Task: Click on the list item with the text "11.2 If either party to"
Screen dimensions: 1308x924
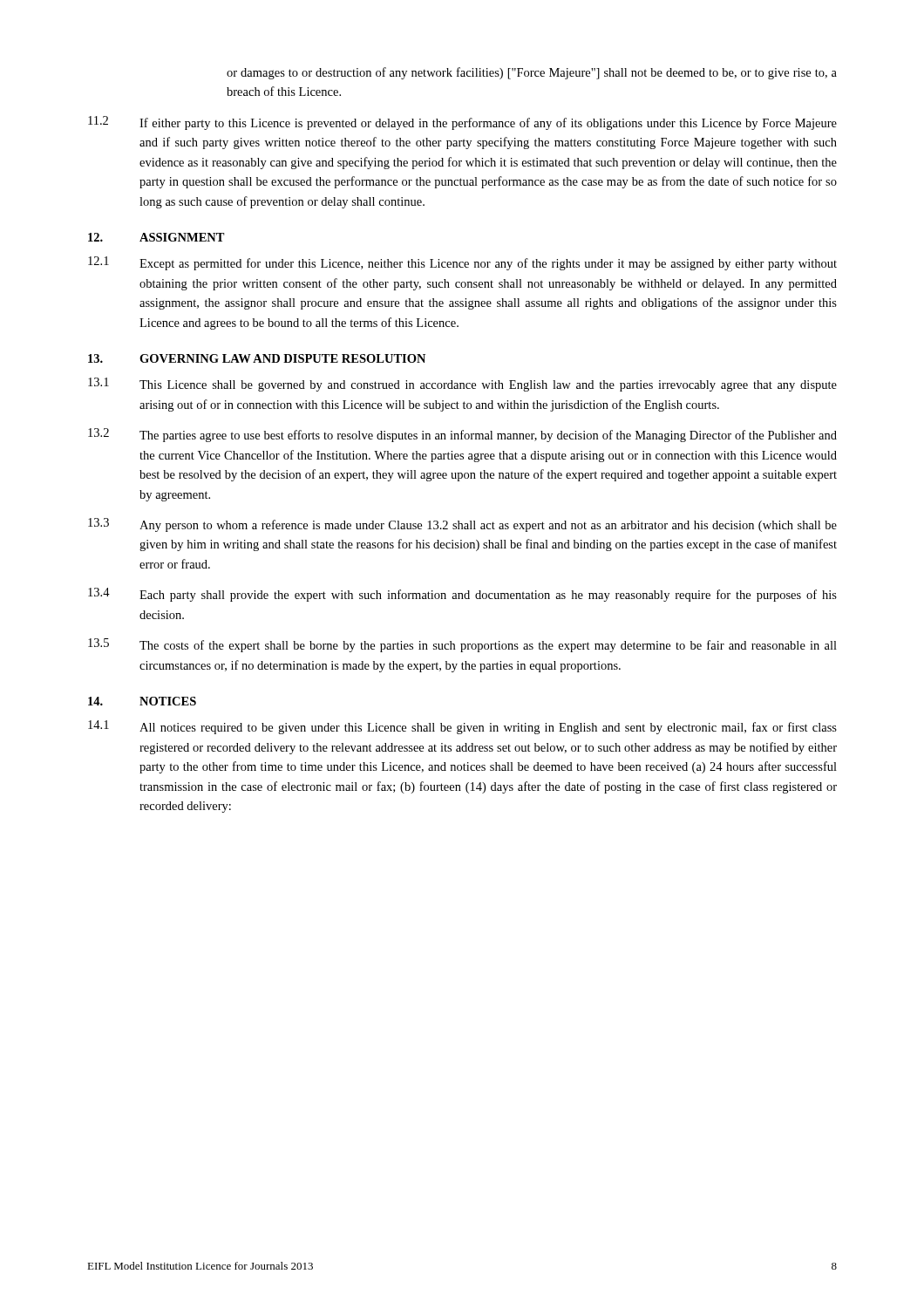Action: tap(462, 162)
